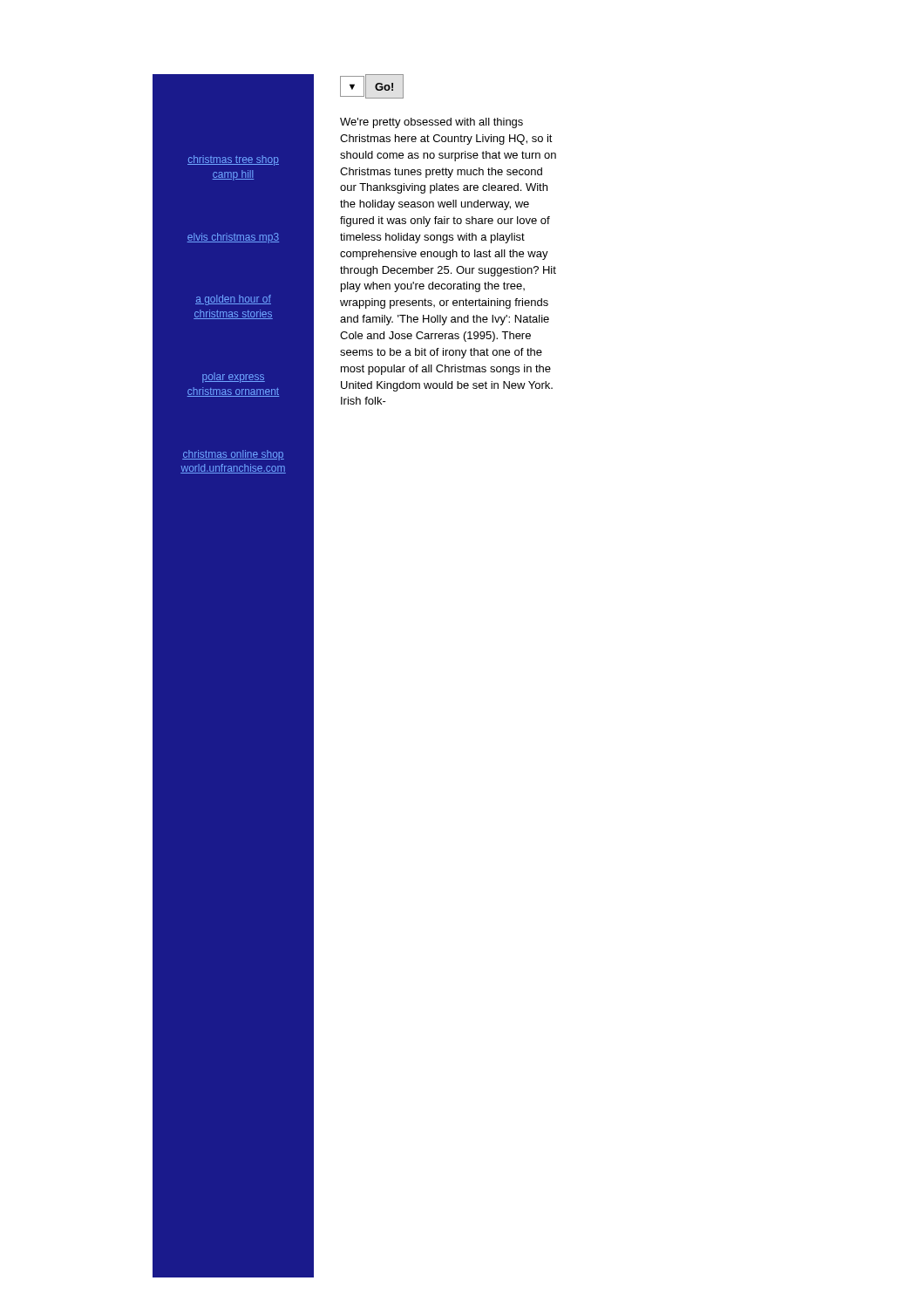Locate the text "a golden hour ofchristmas stories"
Image resolution: width=924 pixels, height=1308 pixels.
point(233,307)
